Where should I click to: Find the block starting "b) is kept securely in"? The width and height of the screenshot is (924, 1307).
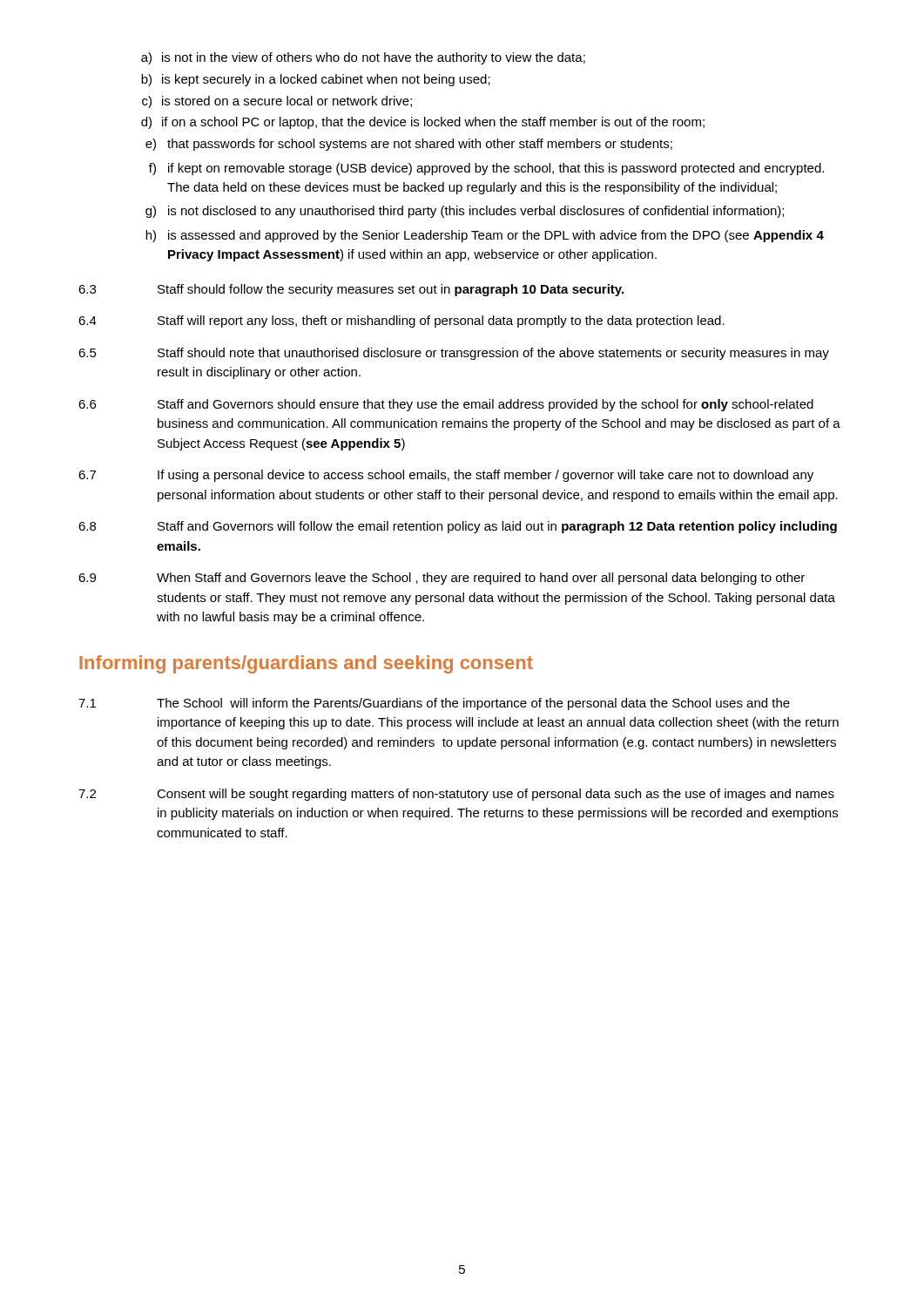point(475,79)
